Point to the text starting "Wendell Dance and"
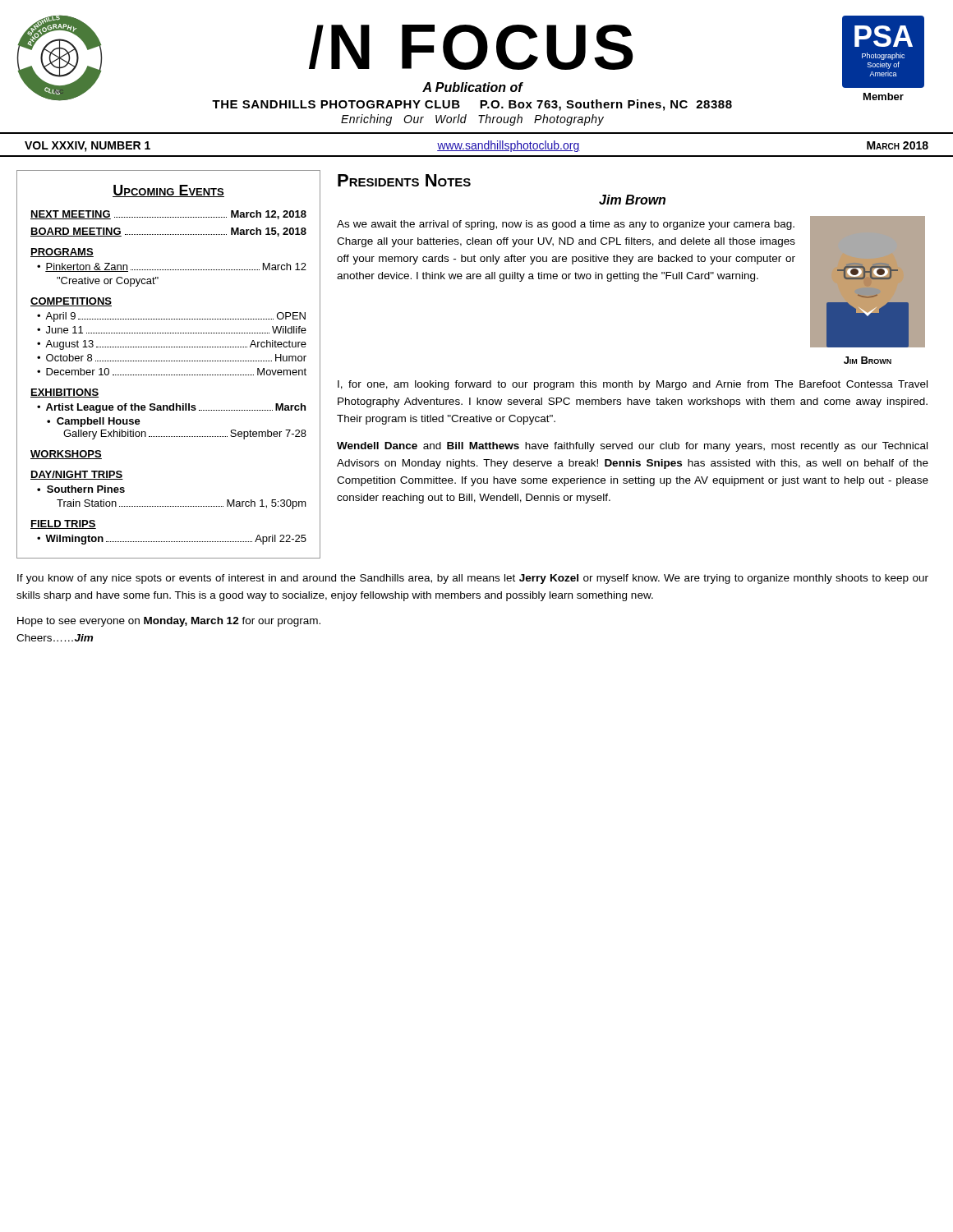953x1232 pixels. pyautogui.click(x=633, y=471)
